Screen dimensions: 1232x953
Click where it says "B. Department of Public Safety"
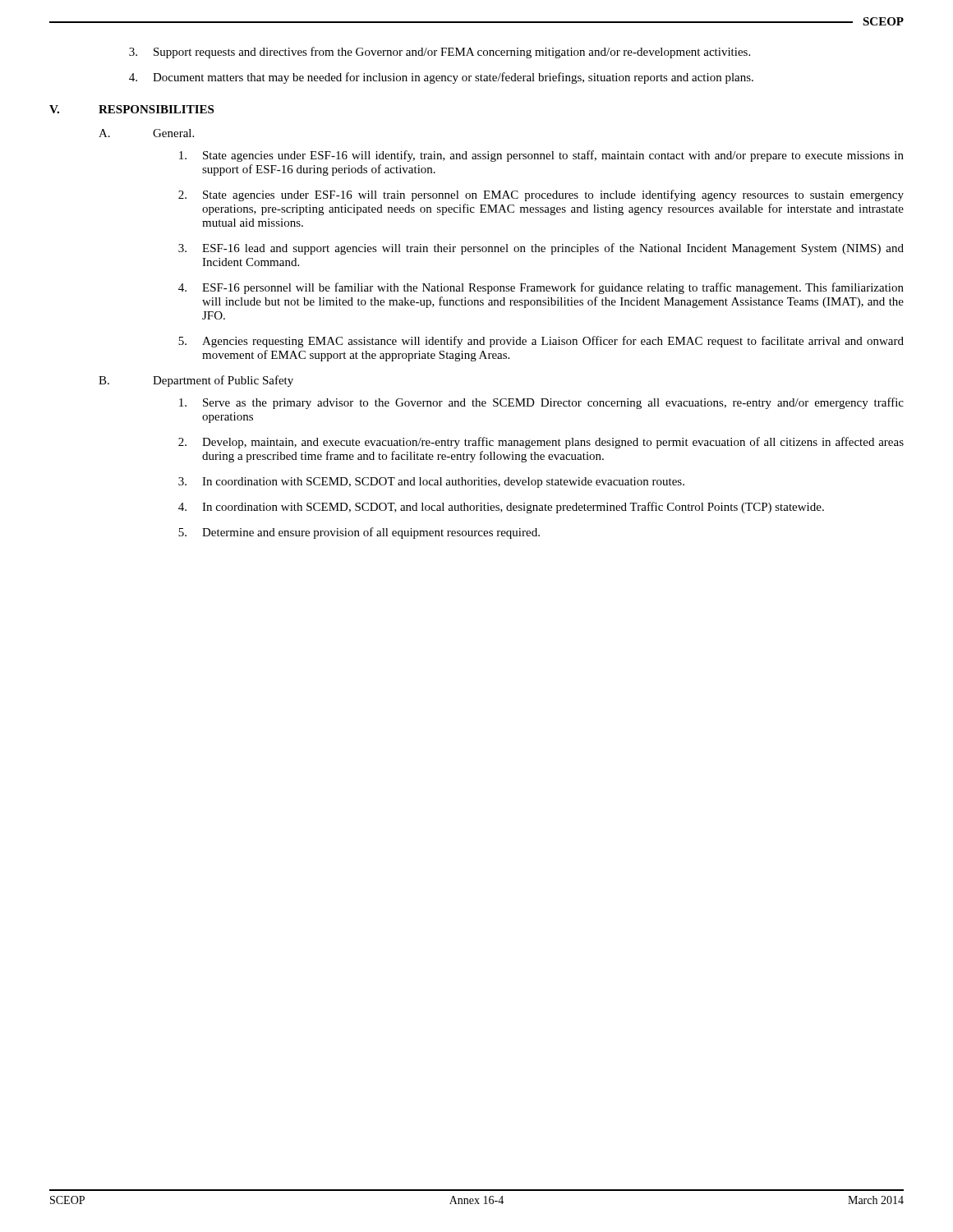point(196,381)
